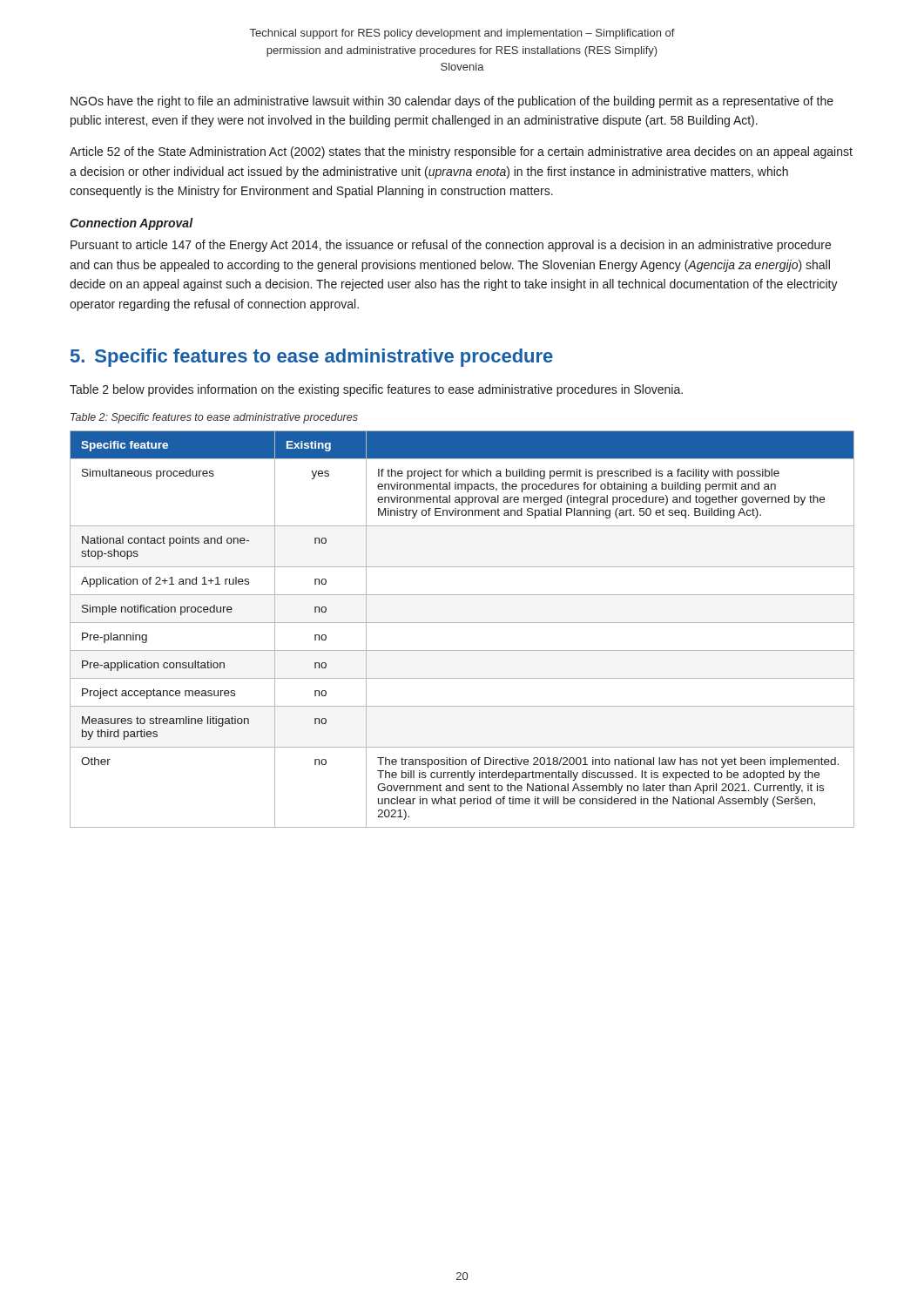The image size is (924, 1307).
Task: Find the text block with the text "NGOs have the right"
Action: (x=452, y=110)
